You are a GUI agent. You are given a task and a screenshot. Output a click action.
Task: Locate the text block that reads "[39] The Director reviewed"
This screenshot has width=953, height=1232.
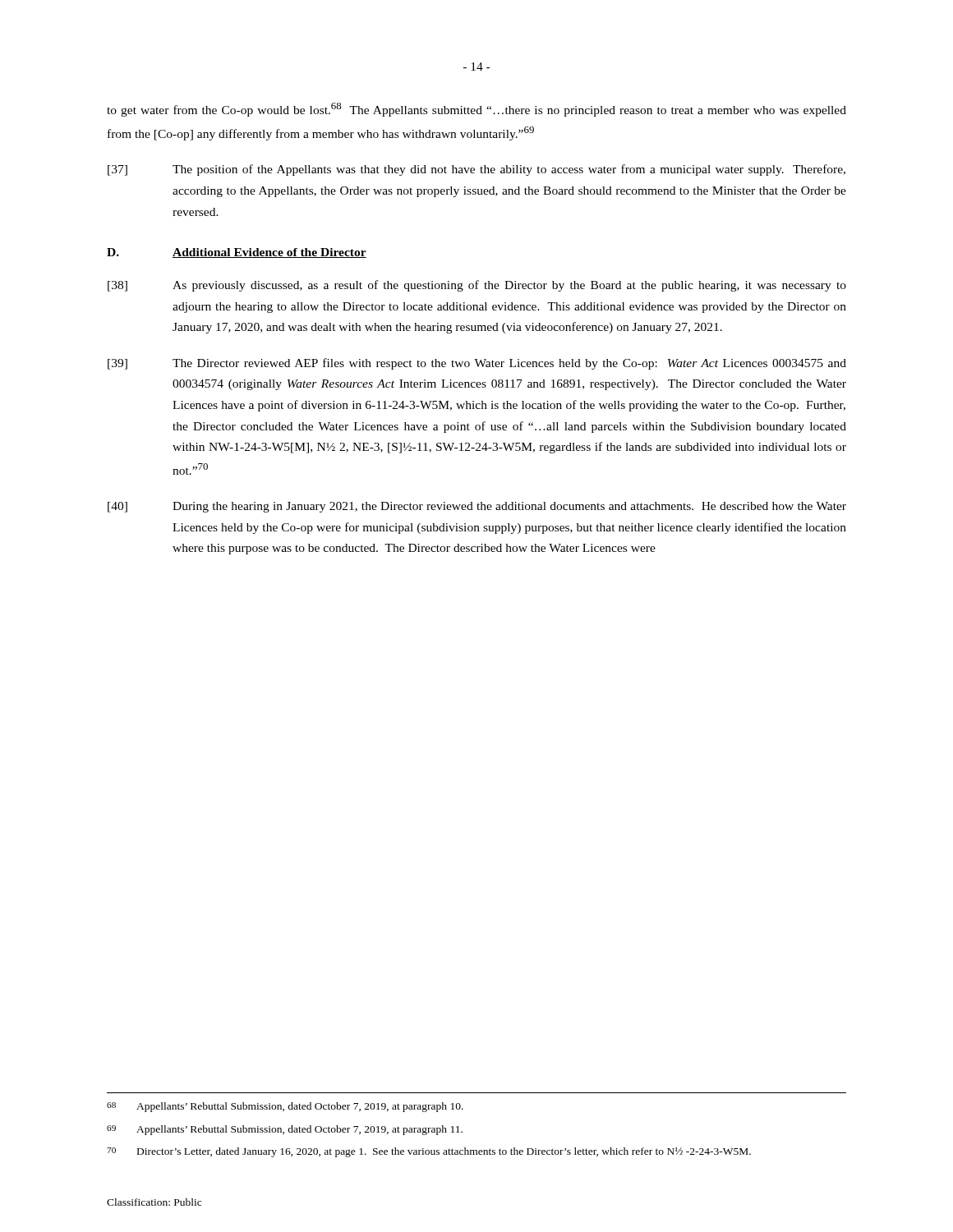click(476, 416)
